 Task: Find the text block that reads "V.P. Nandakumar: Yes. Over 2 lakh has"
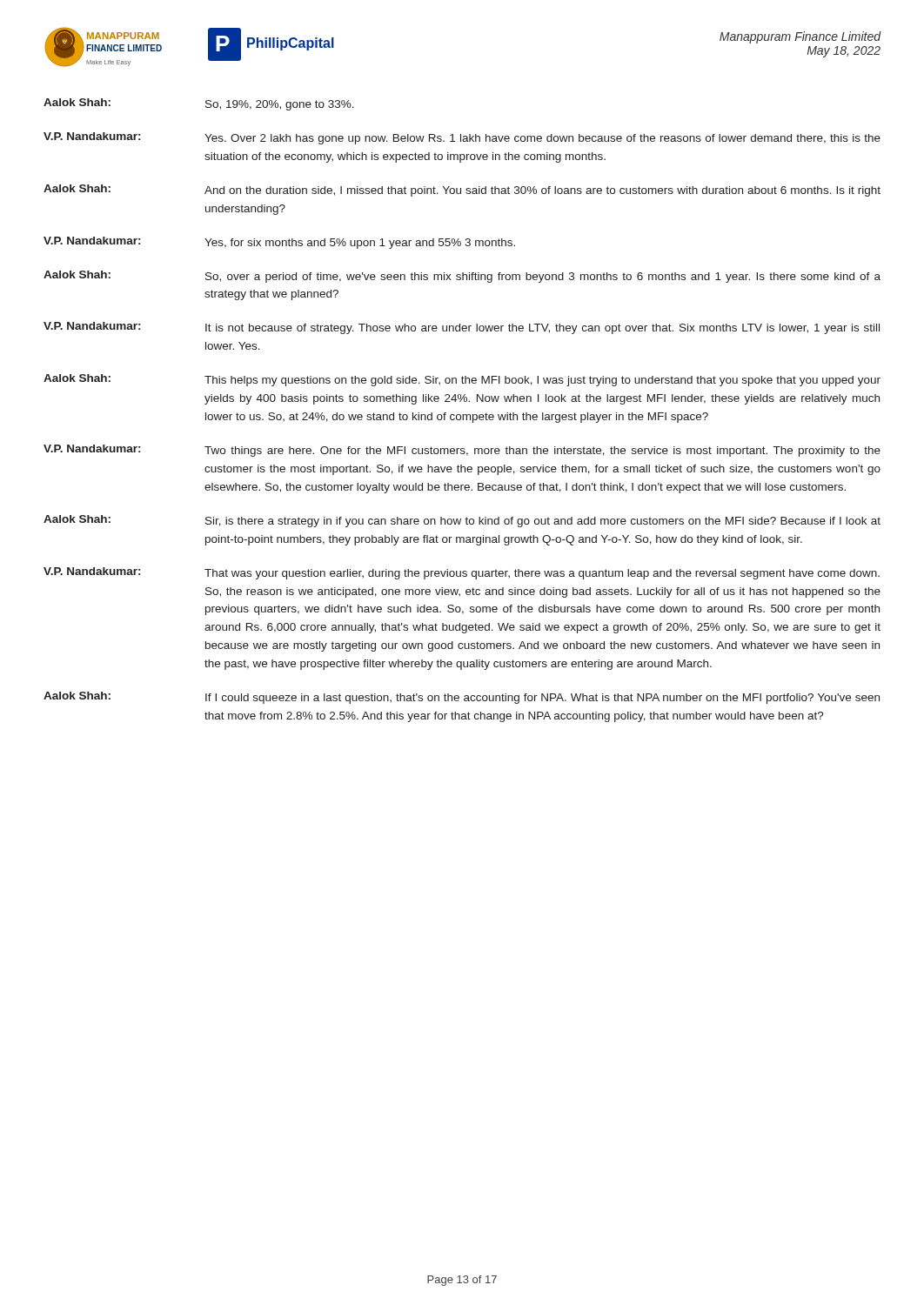(x=462, y=148)
